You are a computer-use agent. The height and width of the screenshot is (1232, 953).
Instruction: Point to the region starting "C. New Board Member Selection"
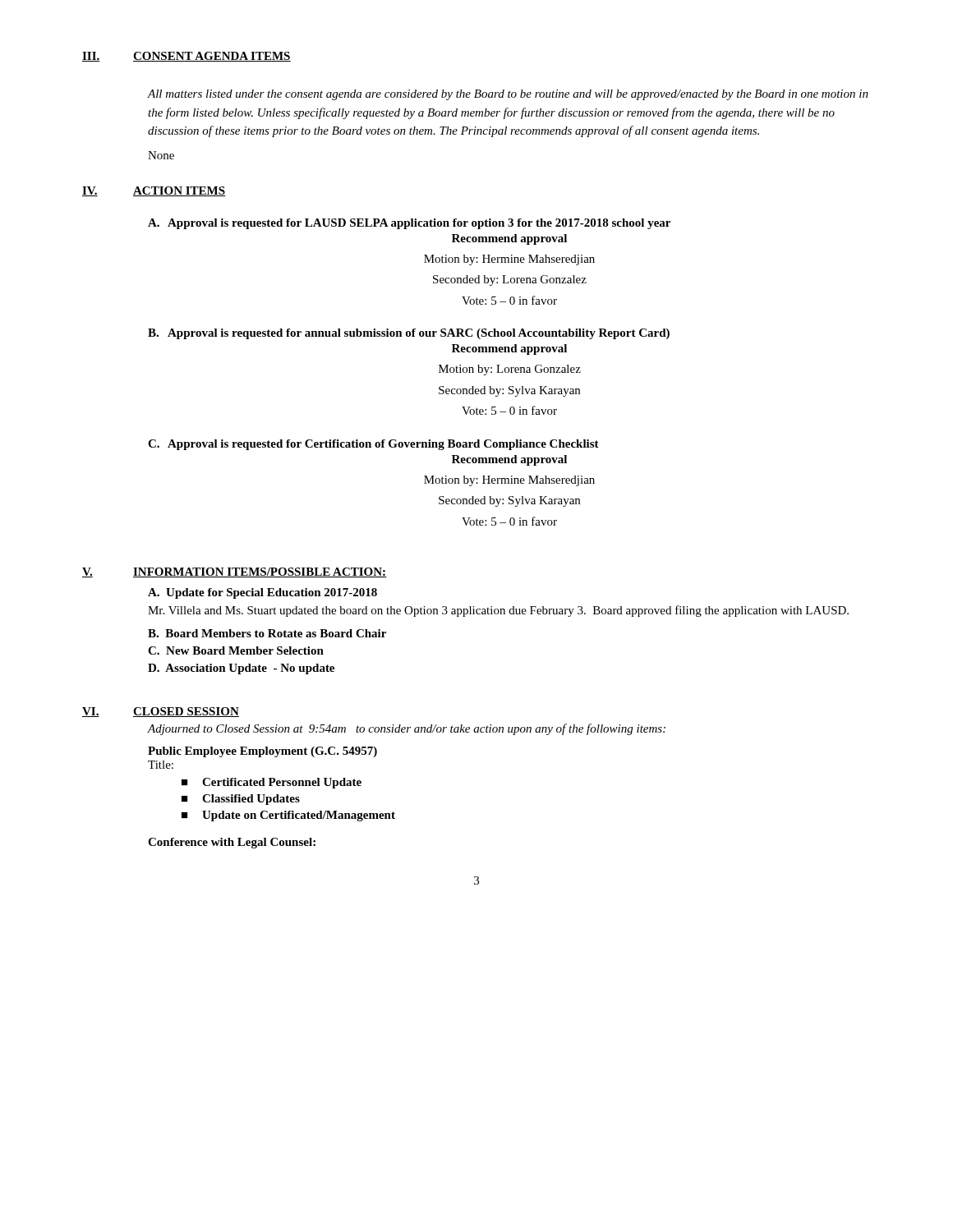click(x=236, y=650)
